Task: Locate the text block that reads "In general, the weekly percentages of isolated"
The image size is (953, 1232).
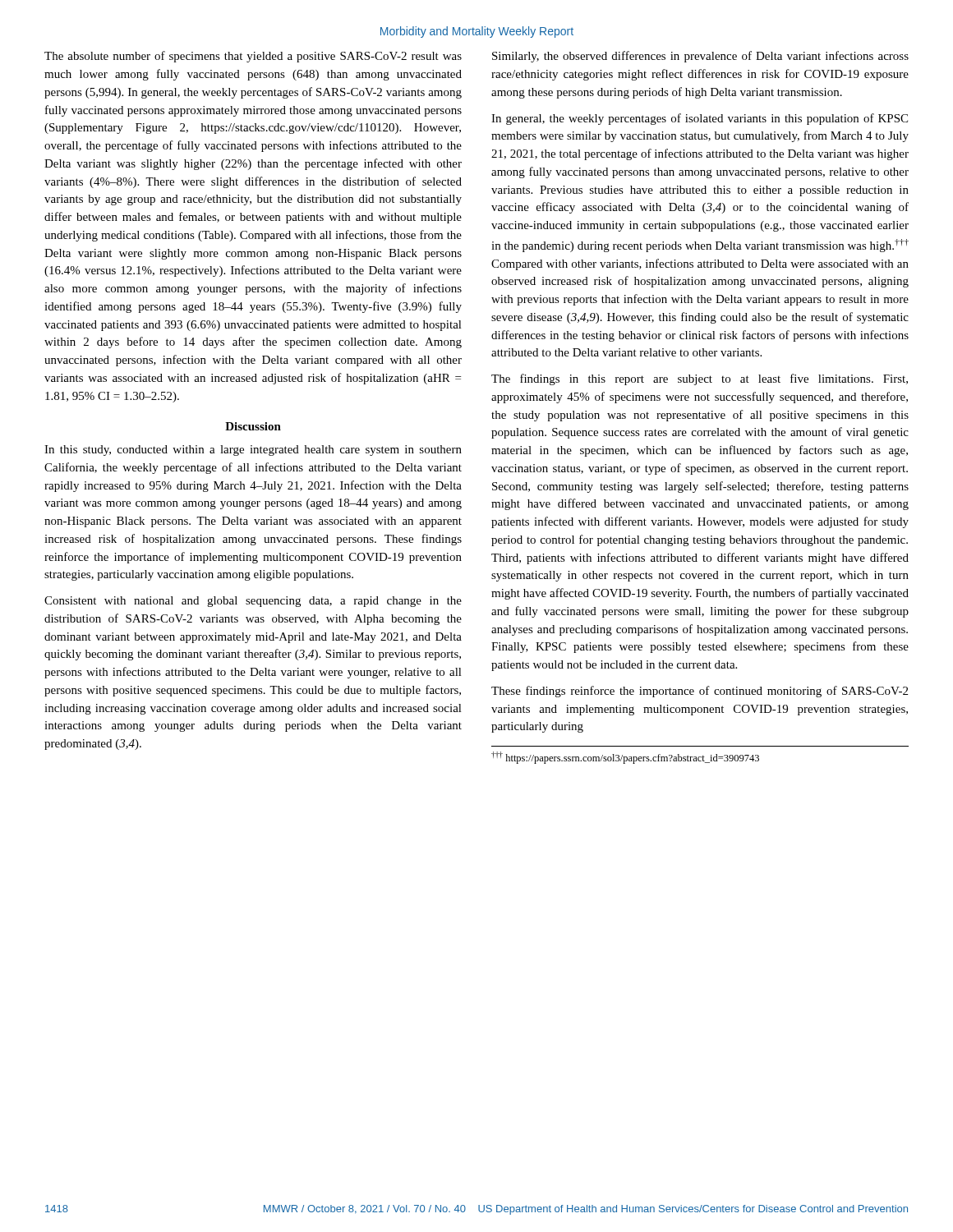Action: click(700, 235)
